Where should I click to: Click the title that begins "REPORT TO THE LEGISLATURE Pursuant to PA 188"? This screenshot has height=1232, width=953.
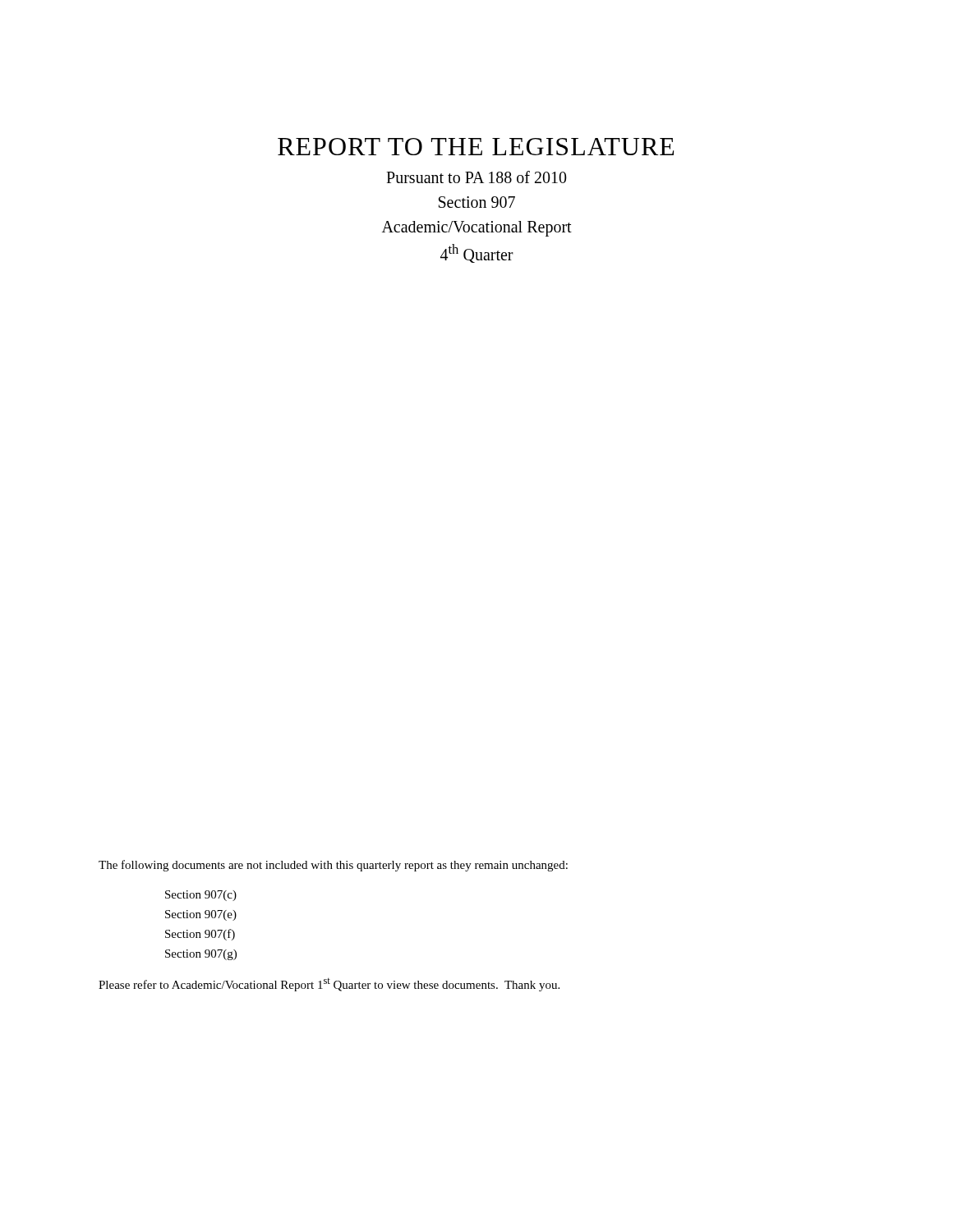pyautogui.click(x=476, y=199)
